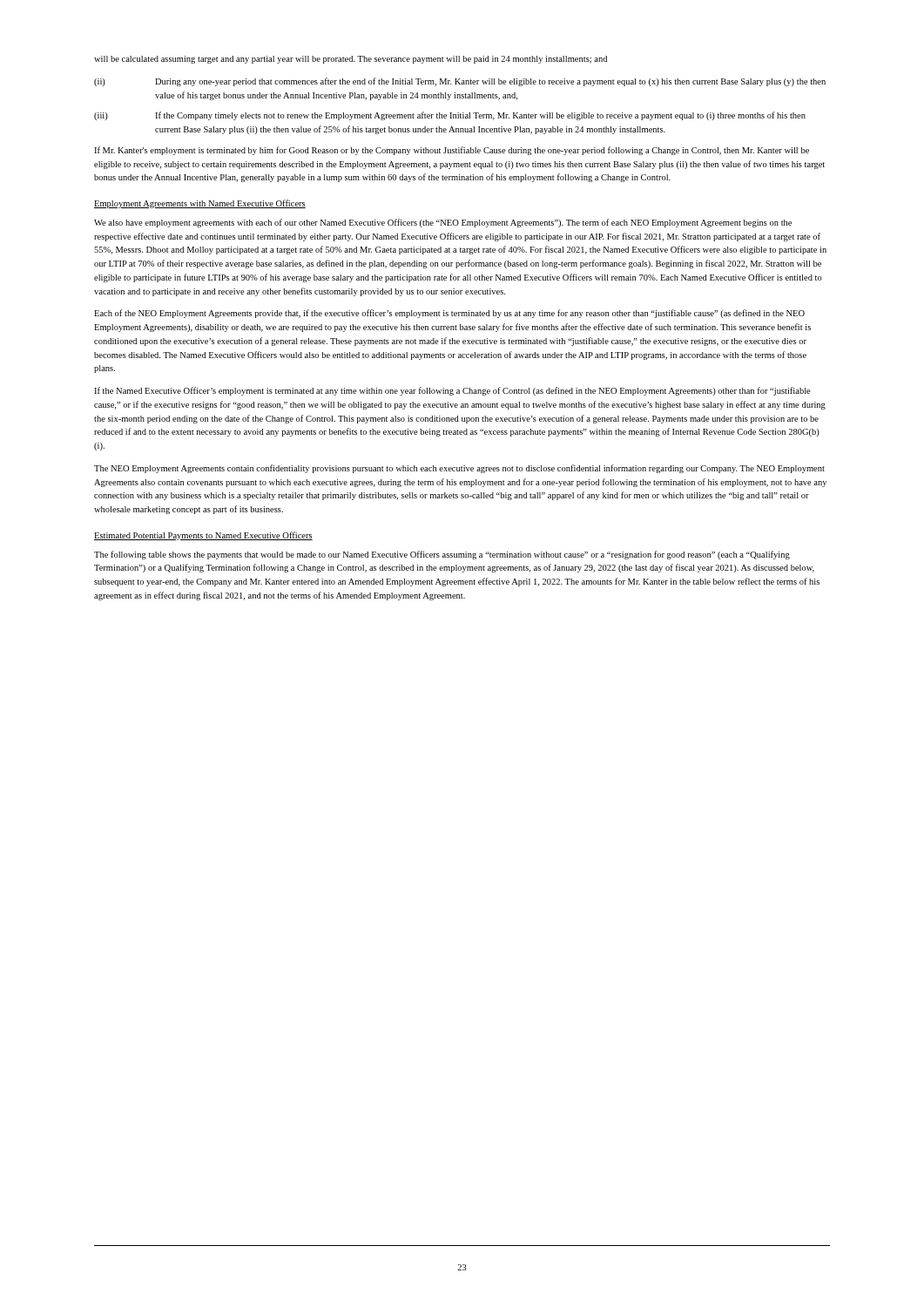Click on the text starting "We also have employment agreements with each of"
924x1307 pixels.
pyautogui.click(x=460, y=257)
